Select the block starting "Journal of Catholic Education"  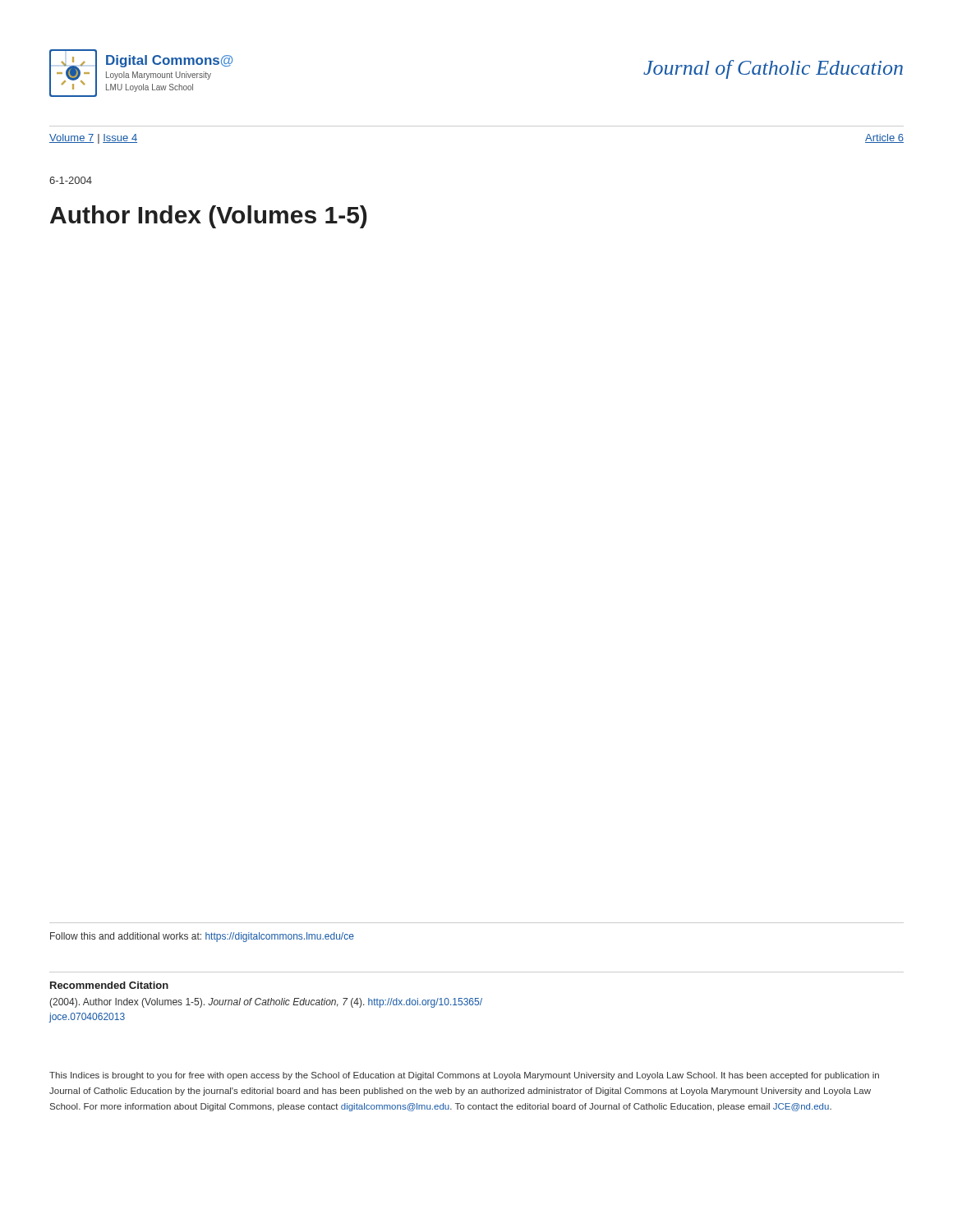(637, 68)
